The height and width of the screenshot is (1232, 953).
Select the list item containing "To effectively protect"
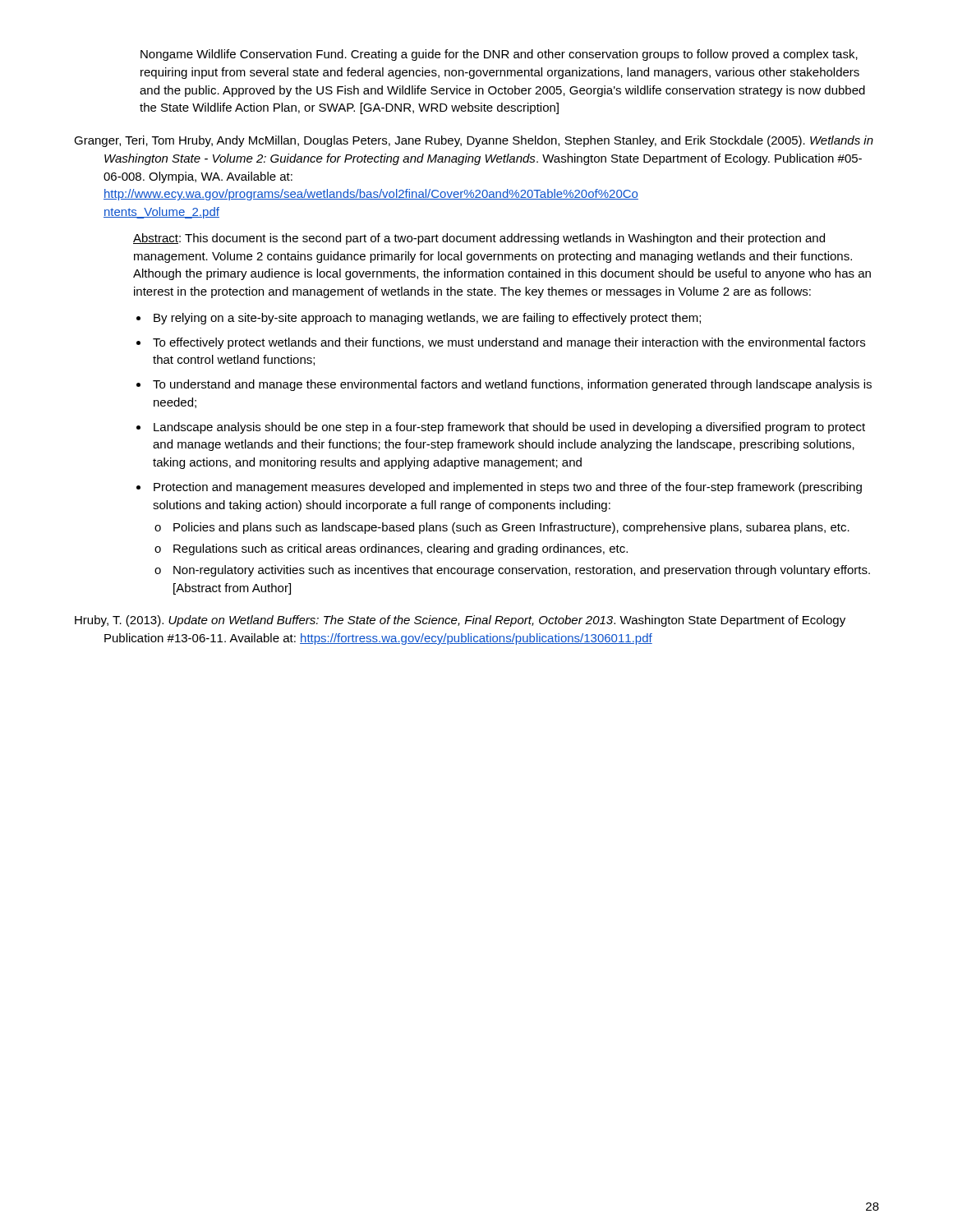[x=509, y=351]
